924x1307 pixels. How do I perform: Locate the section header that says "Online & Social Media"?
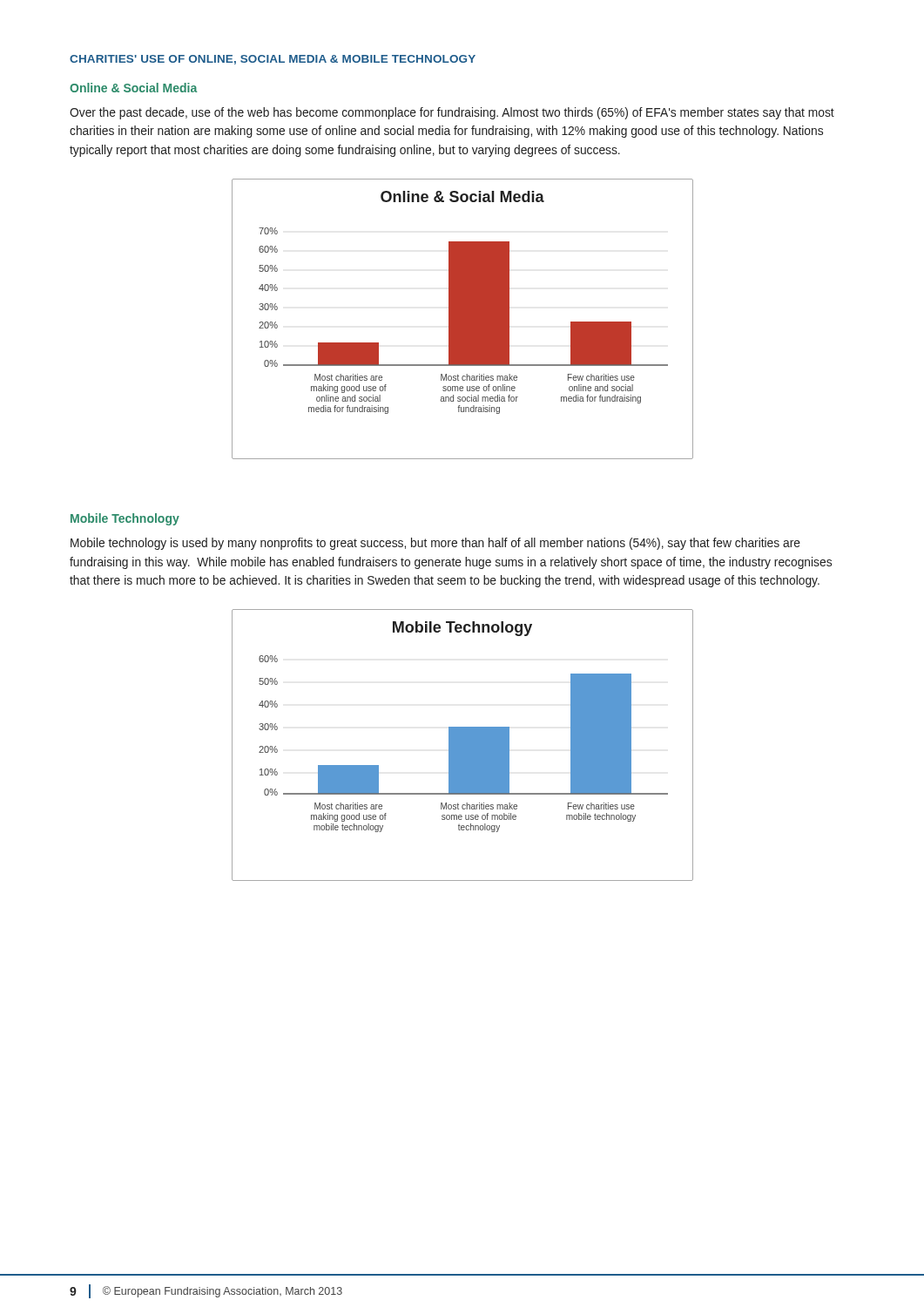point(133,88)
